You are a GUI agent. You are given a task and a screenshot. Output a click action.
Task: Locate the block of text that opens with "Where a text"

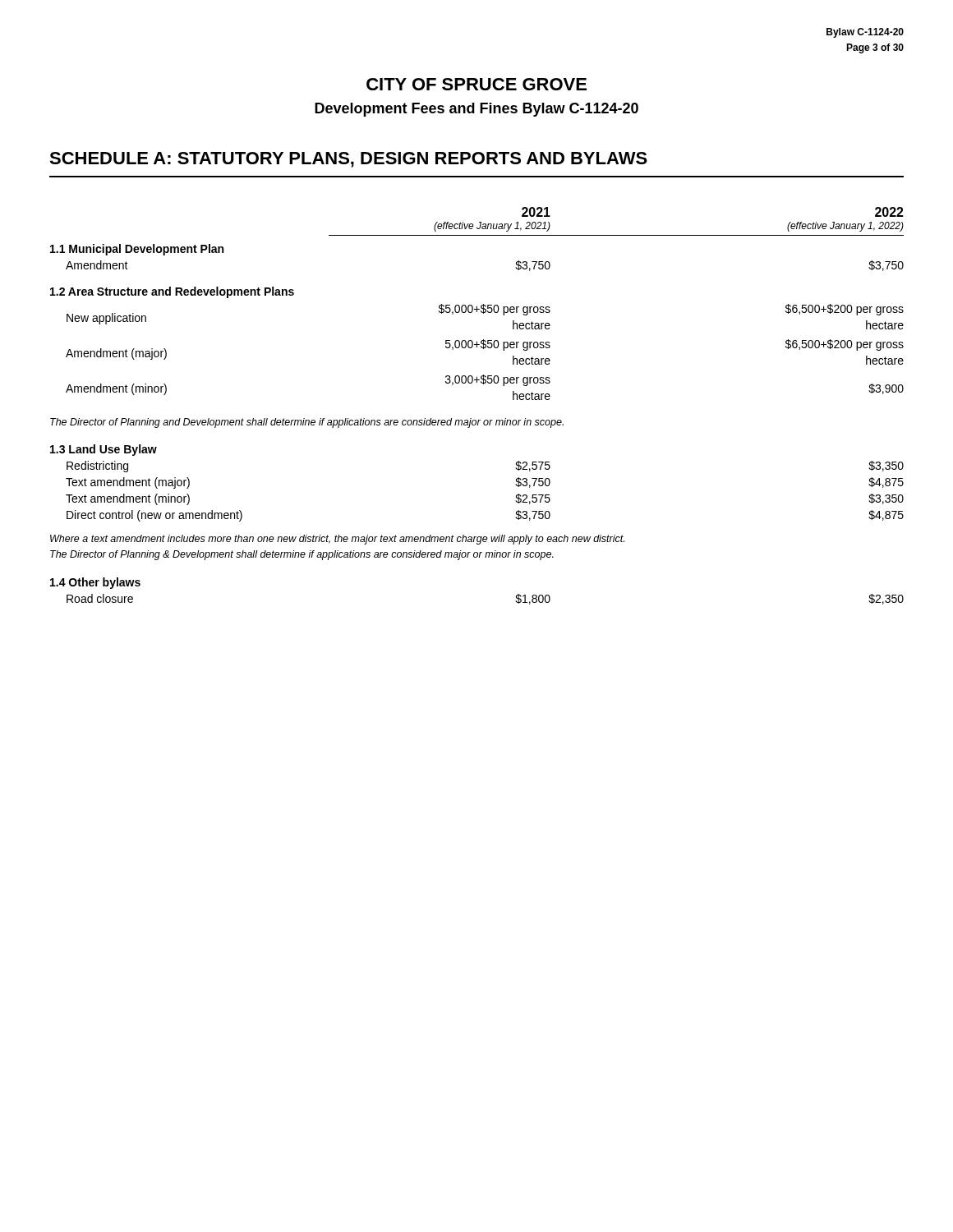tap(338, 547)
